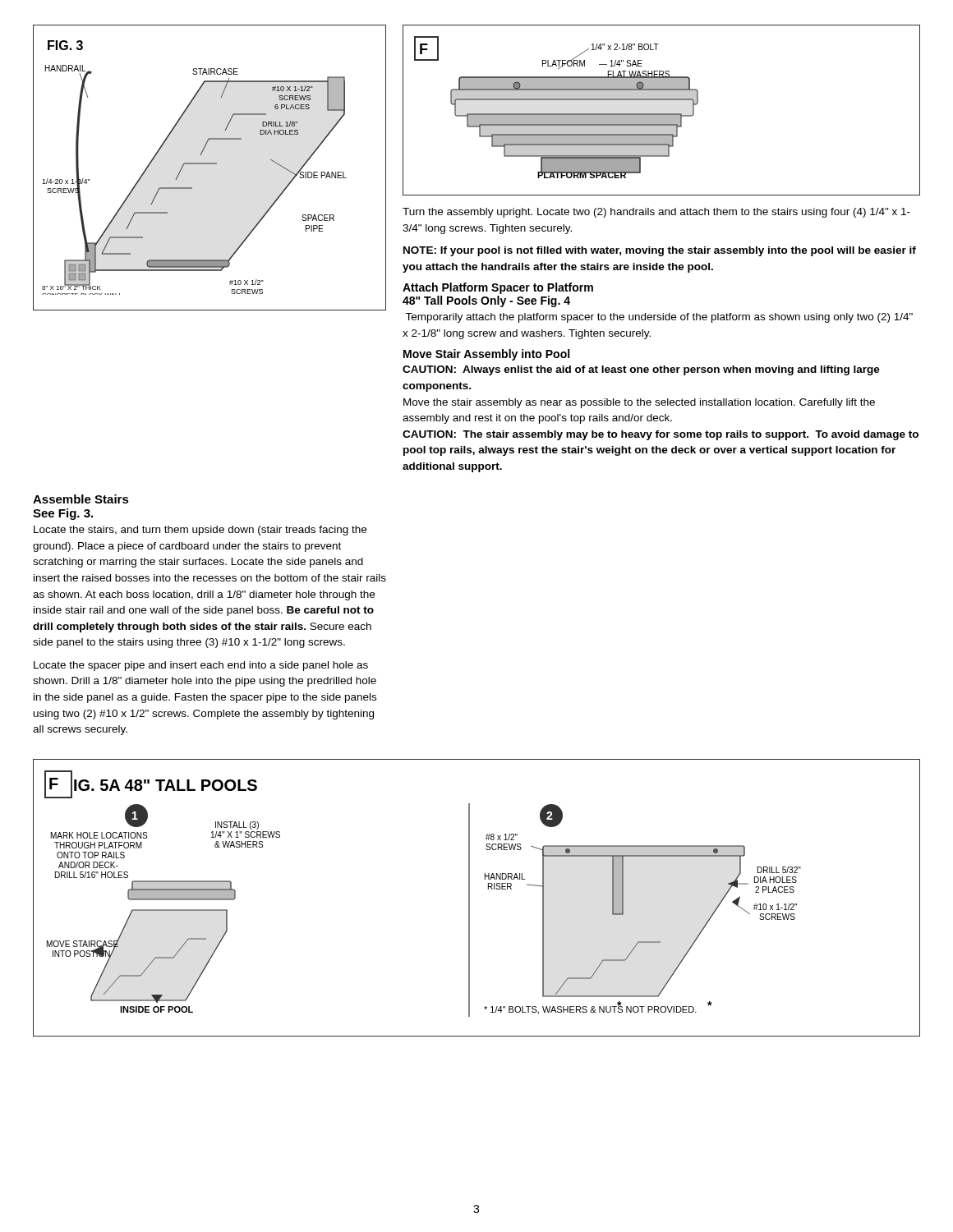Where is the section header that starts "Attach Platform Spacer to Platform48" Tall Pools Only"?
Viewport: 953px width, 1232px height.
pyautogui.click(x=498, y=294)
